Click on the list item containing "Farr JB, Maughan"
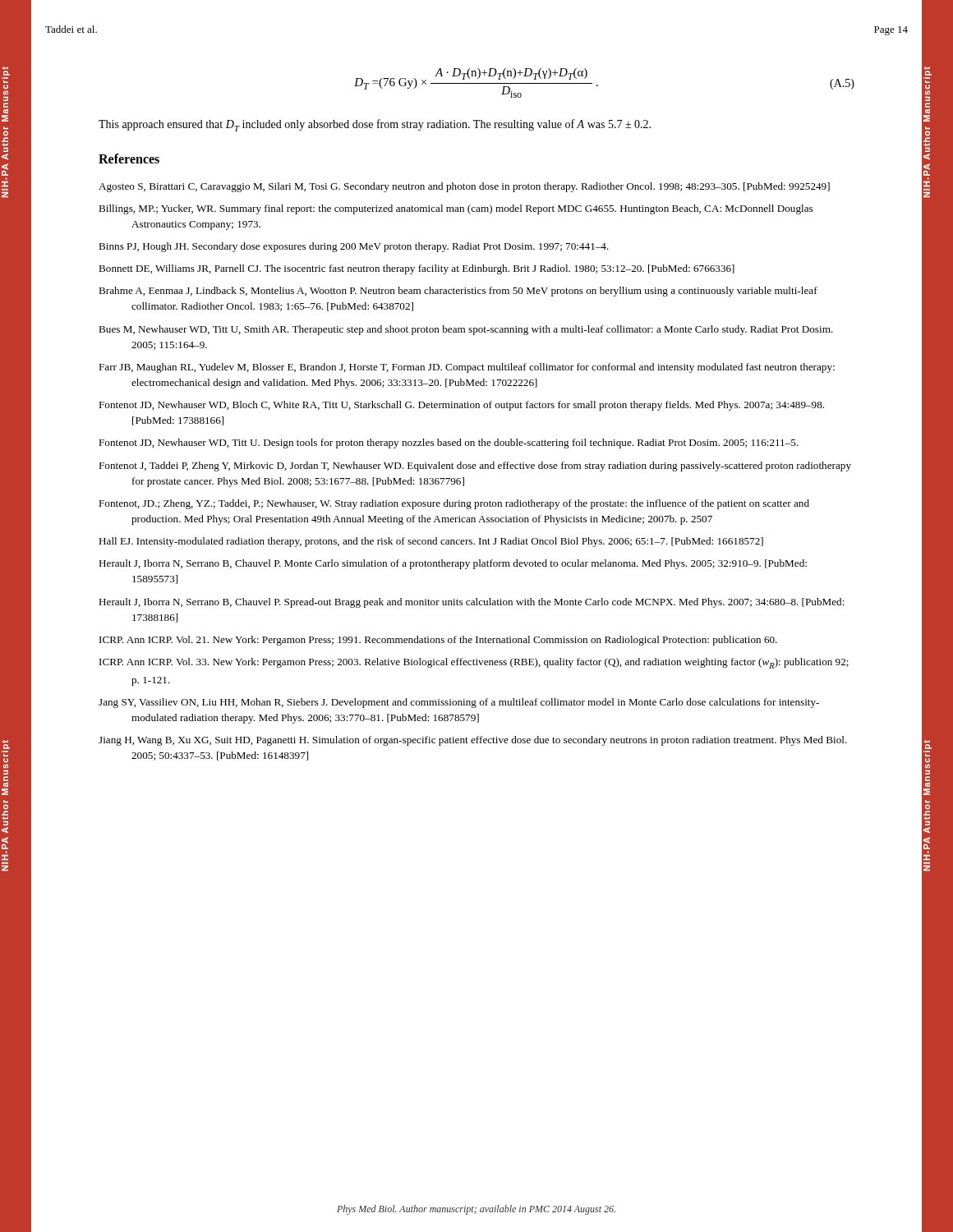Image resolution: width=953 pixels, height=1232 pixels. (x=467, y=374)
